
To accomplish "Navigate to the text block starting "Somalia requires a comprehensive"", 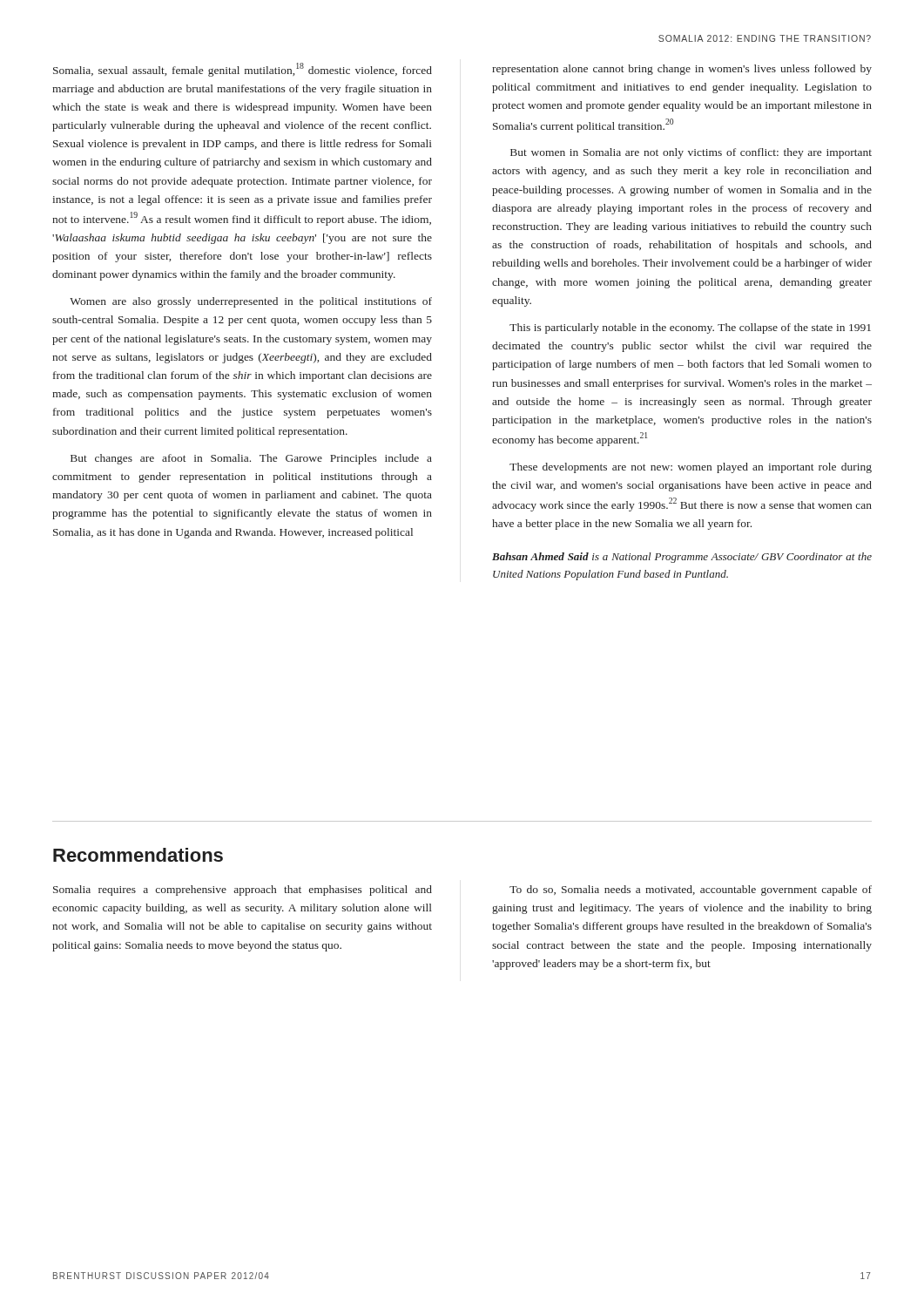I will point(242,917).
